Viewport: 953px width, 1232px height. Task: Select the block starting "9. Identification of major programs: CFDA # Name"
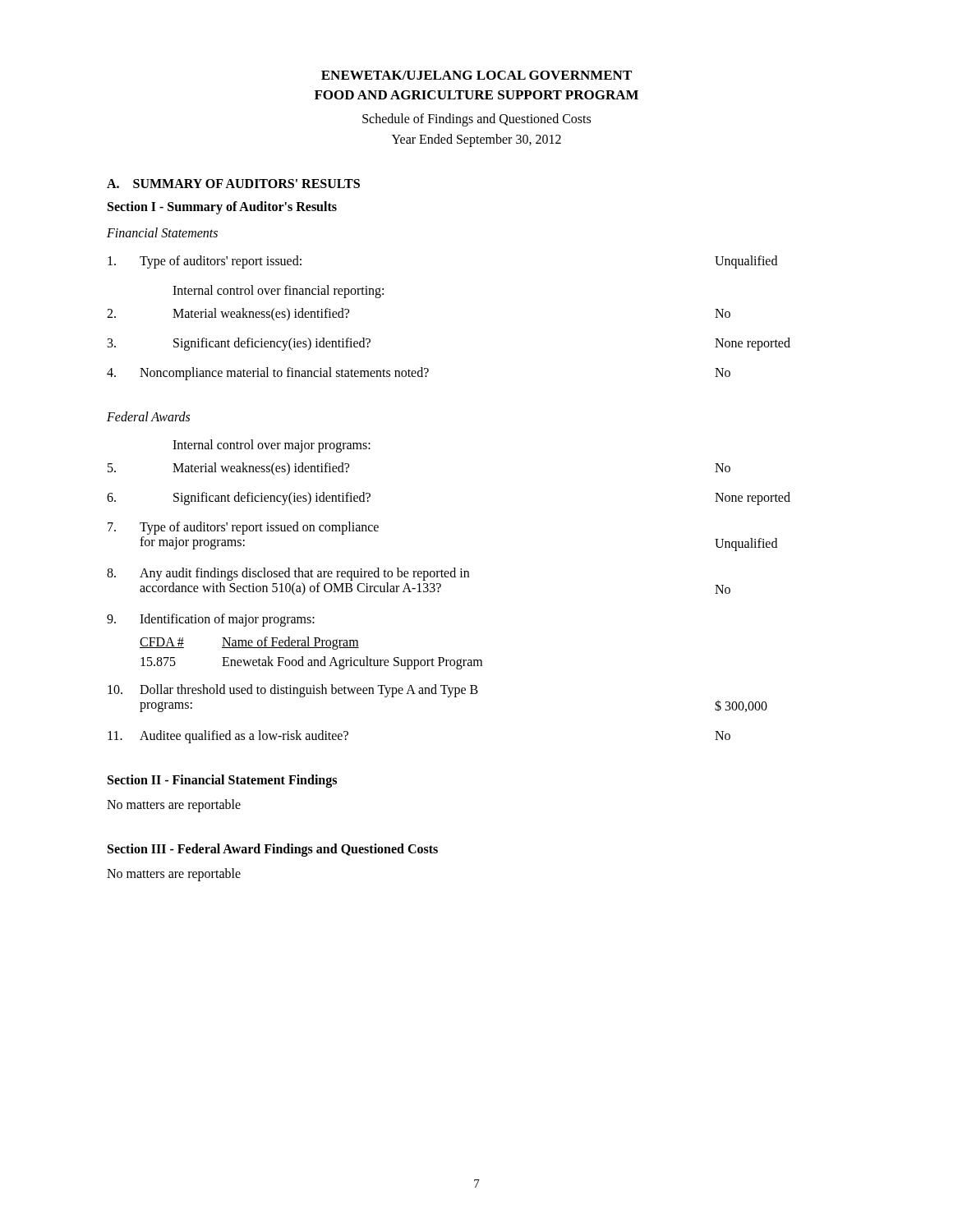[211, 620]
